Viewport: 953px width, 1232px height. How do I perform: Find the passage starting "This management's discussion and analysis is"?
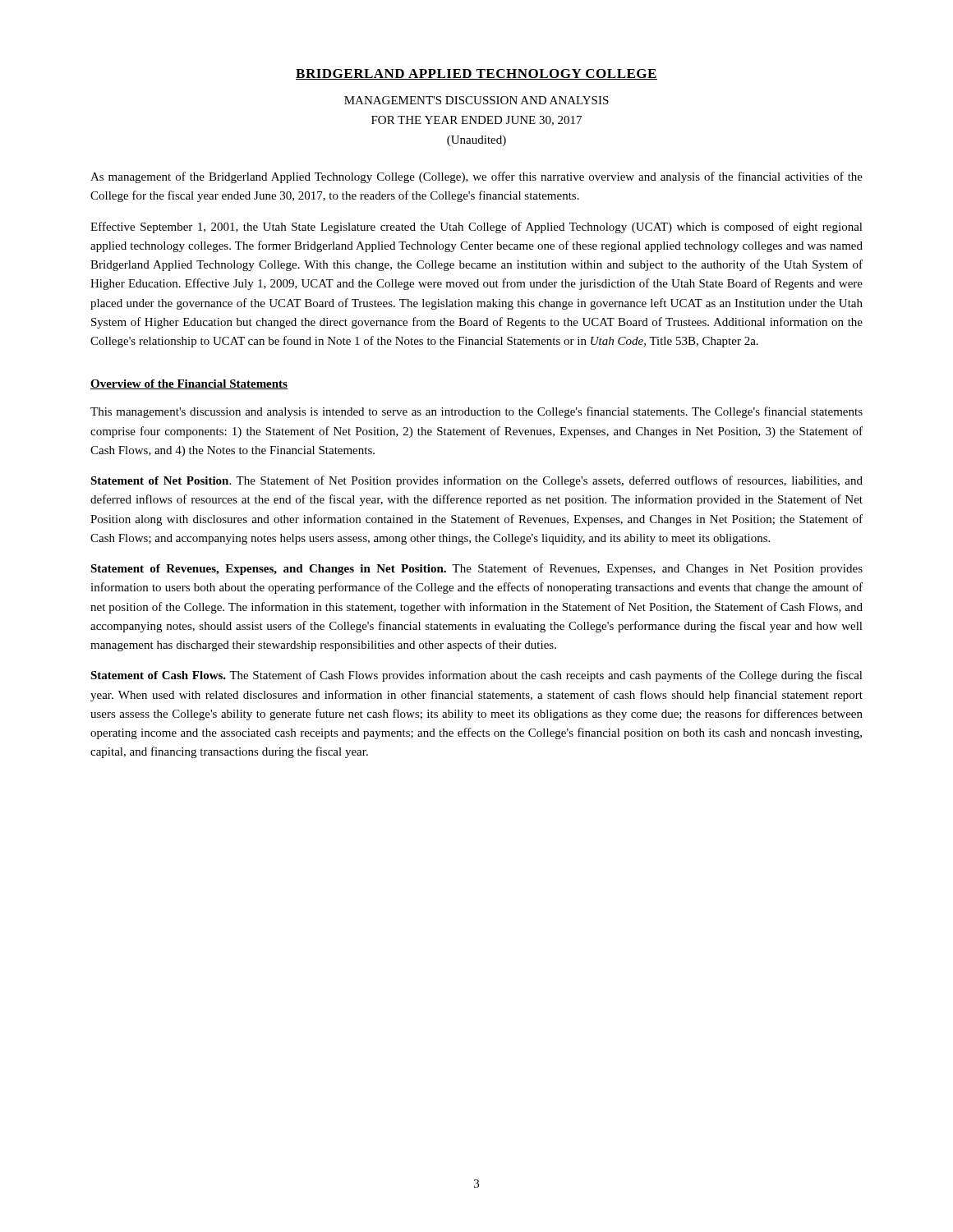tap(476, 431)
